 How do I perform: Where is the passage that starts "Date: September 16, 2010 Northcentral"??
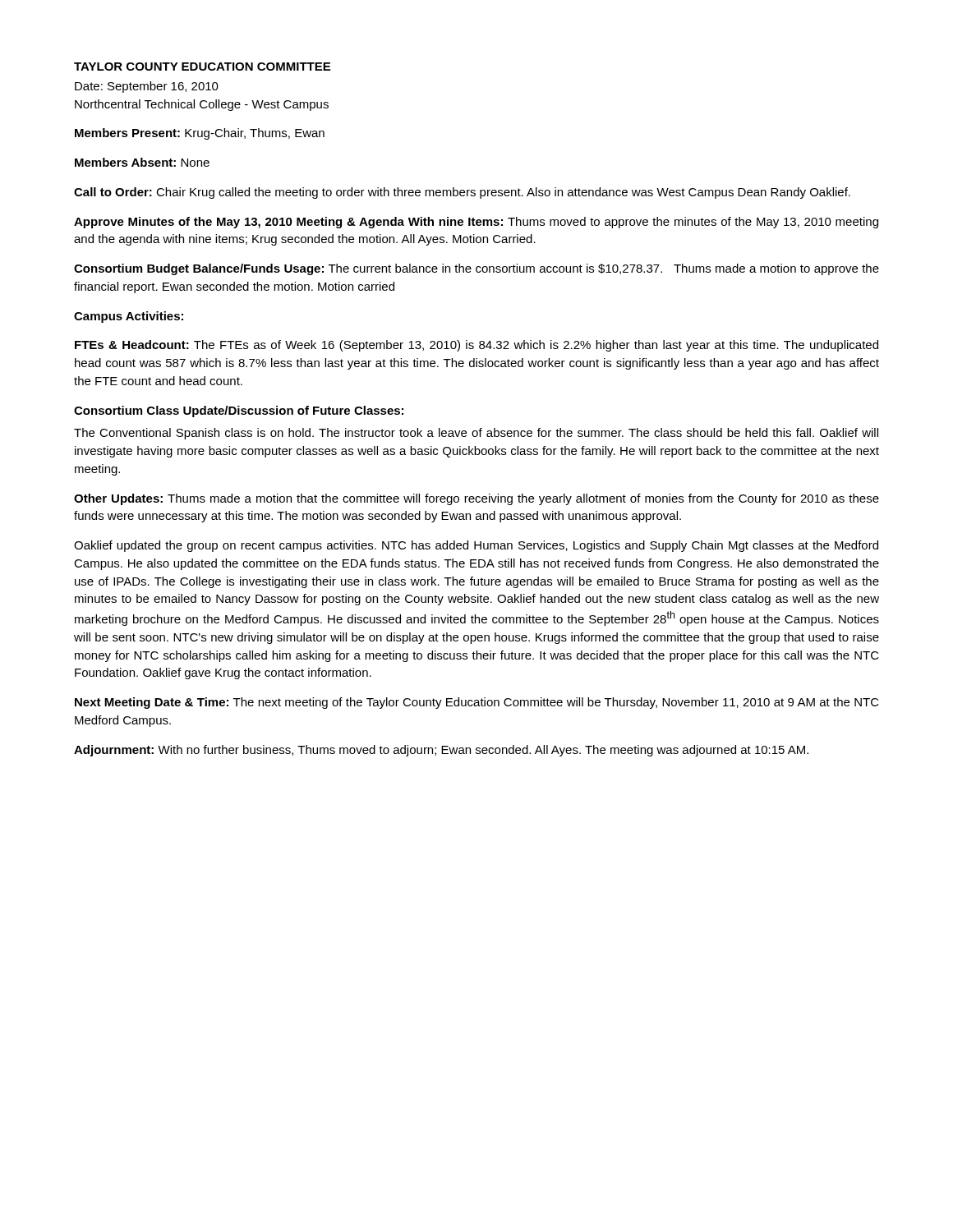(x=147, y=87)
